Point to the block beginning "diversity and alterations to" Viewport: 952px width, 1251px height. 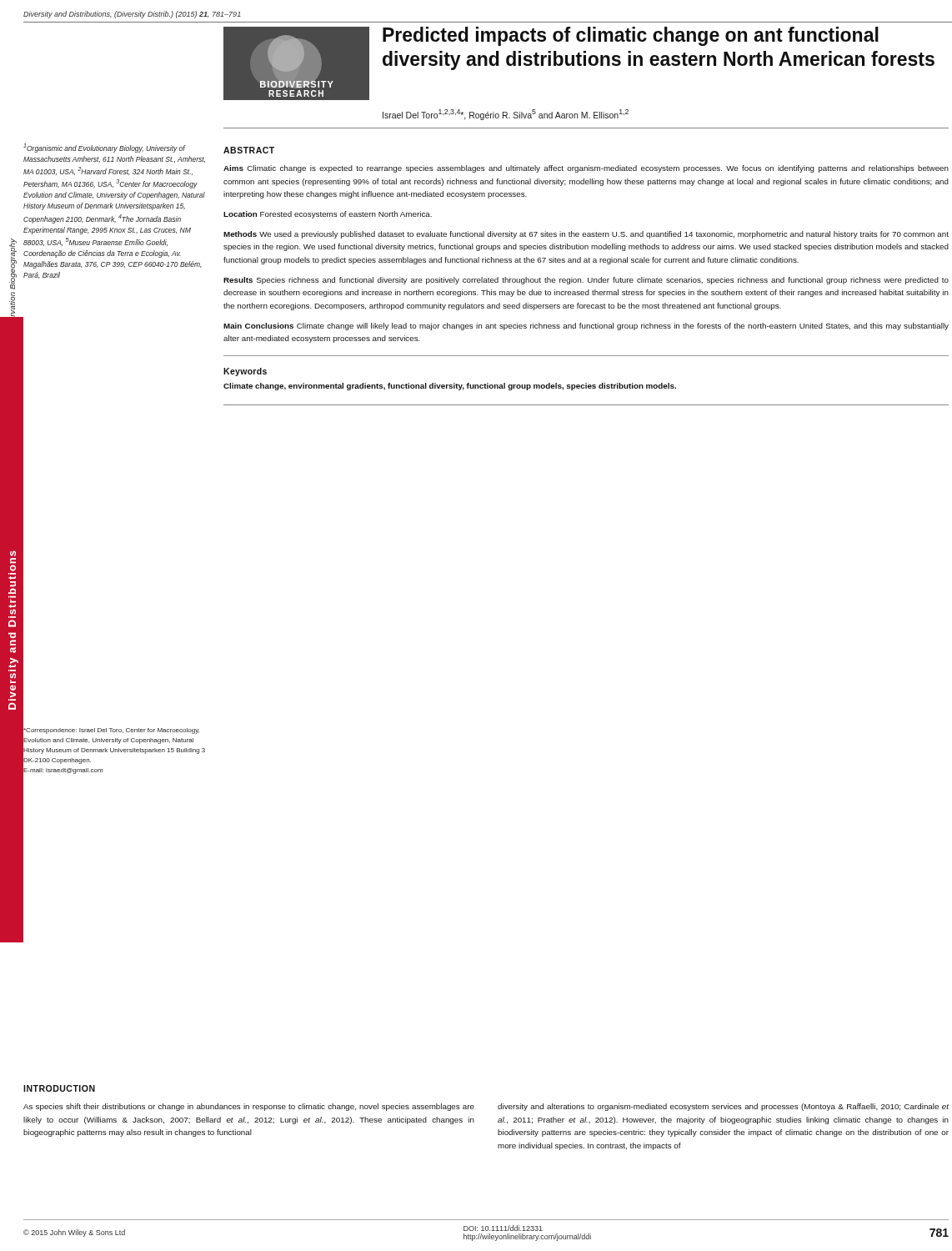click(723, 1126)
